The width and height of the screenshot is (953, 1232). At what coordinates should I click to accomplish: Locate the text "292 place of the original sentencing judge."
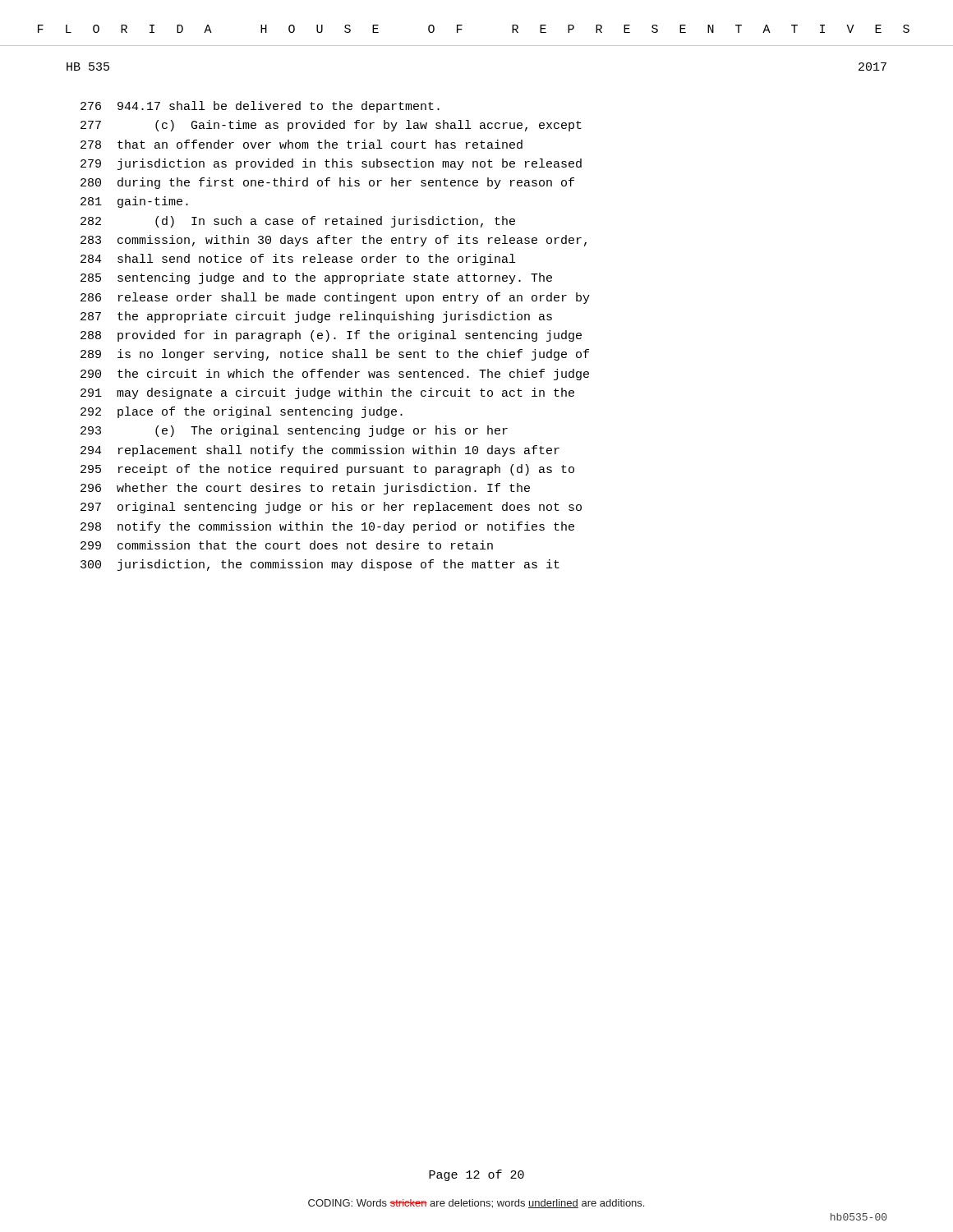point(242,412)
